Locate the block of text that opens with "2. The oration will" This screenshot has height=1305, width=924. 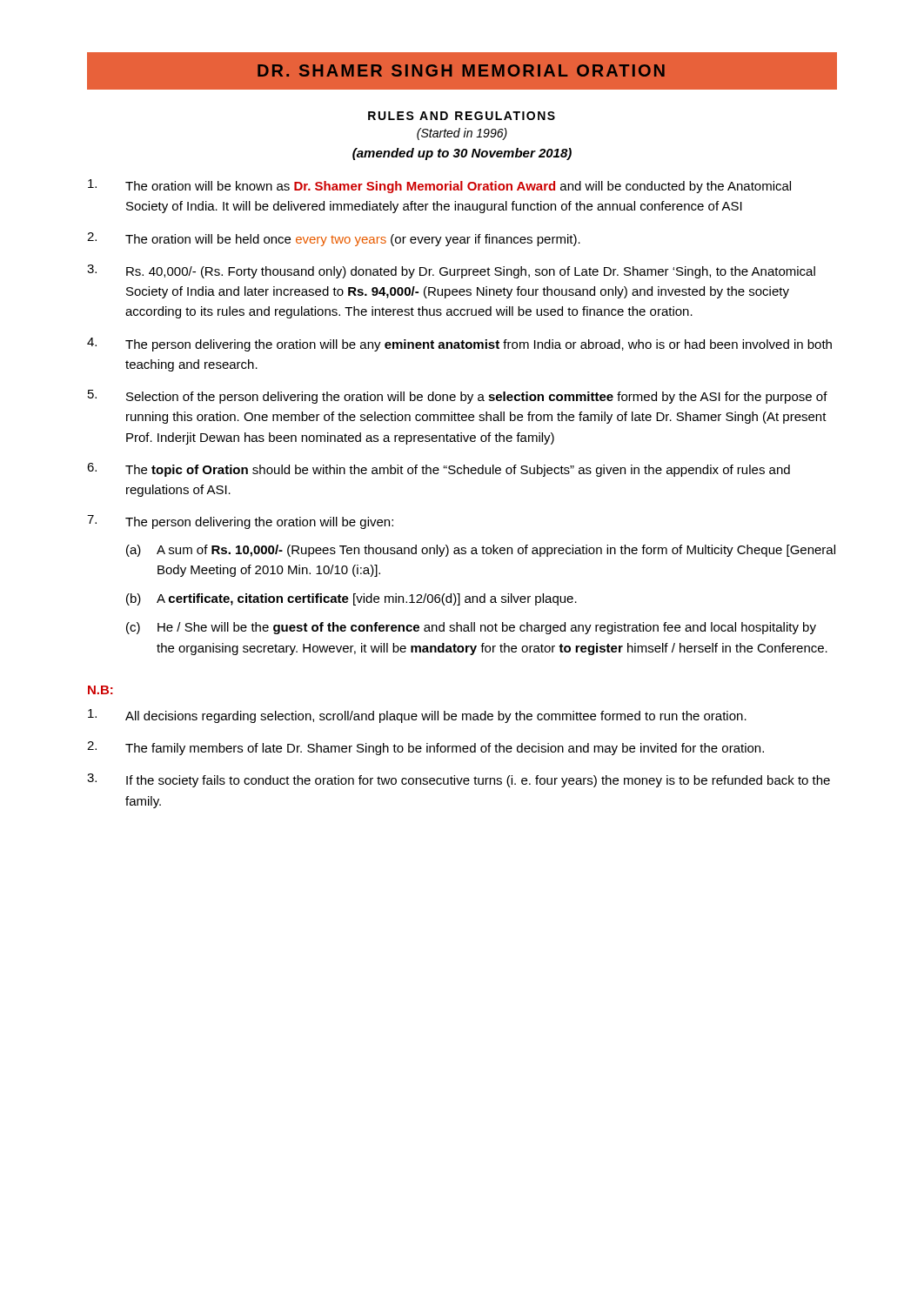(x=334, y=238)
